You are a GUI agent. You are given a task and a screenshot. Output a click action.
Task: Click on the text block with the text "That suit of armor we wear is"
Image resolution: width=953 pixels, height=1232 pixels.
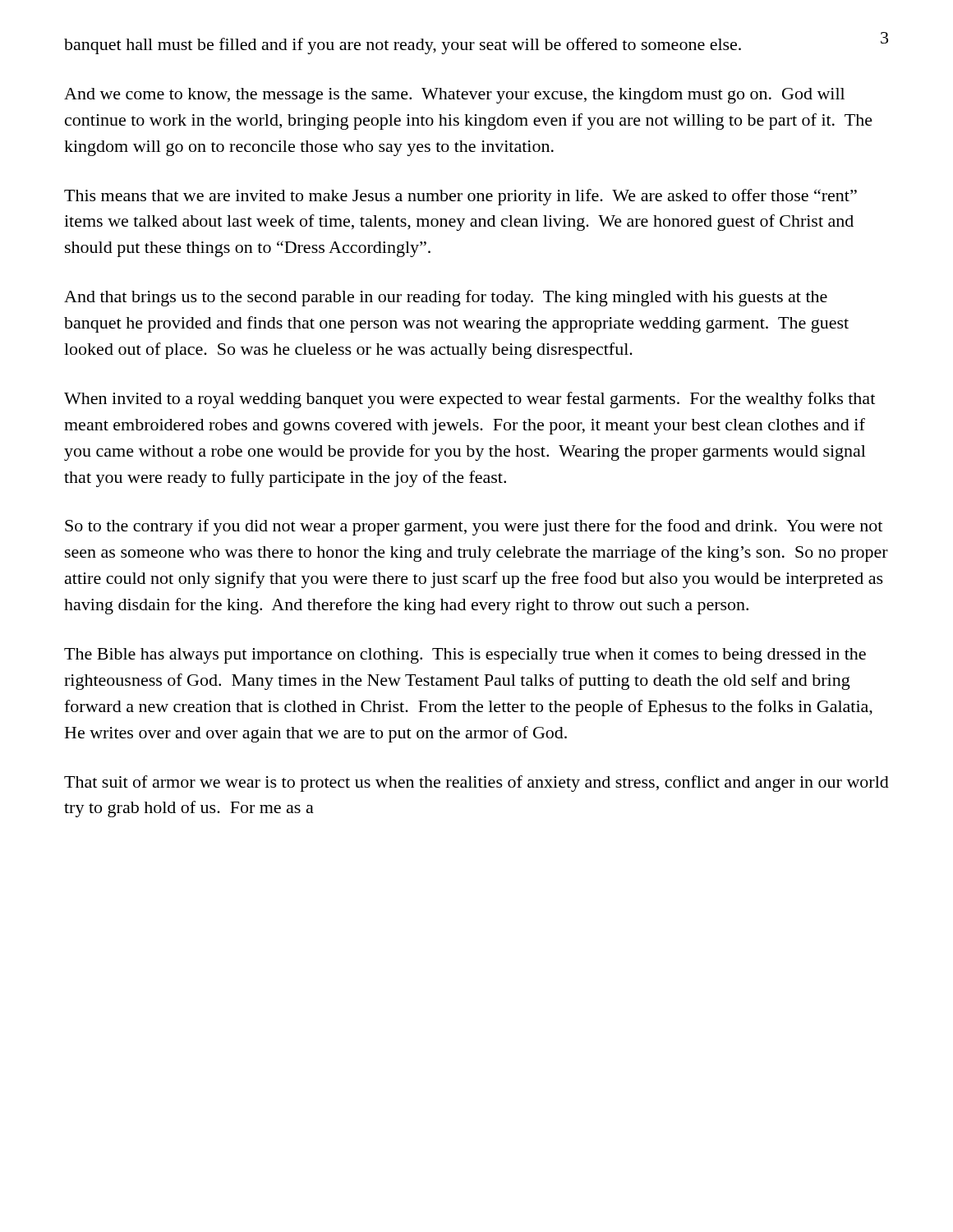[x=476, y=794]
